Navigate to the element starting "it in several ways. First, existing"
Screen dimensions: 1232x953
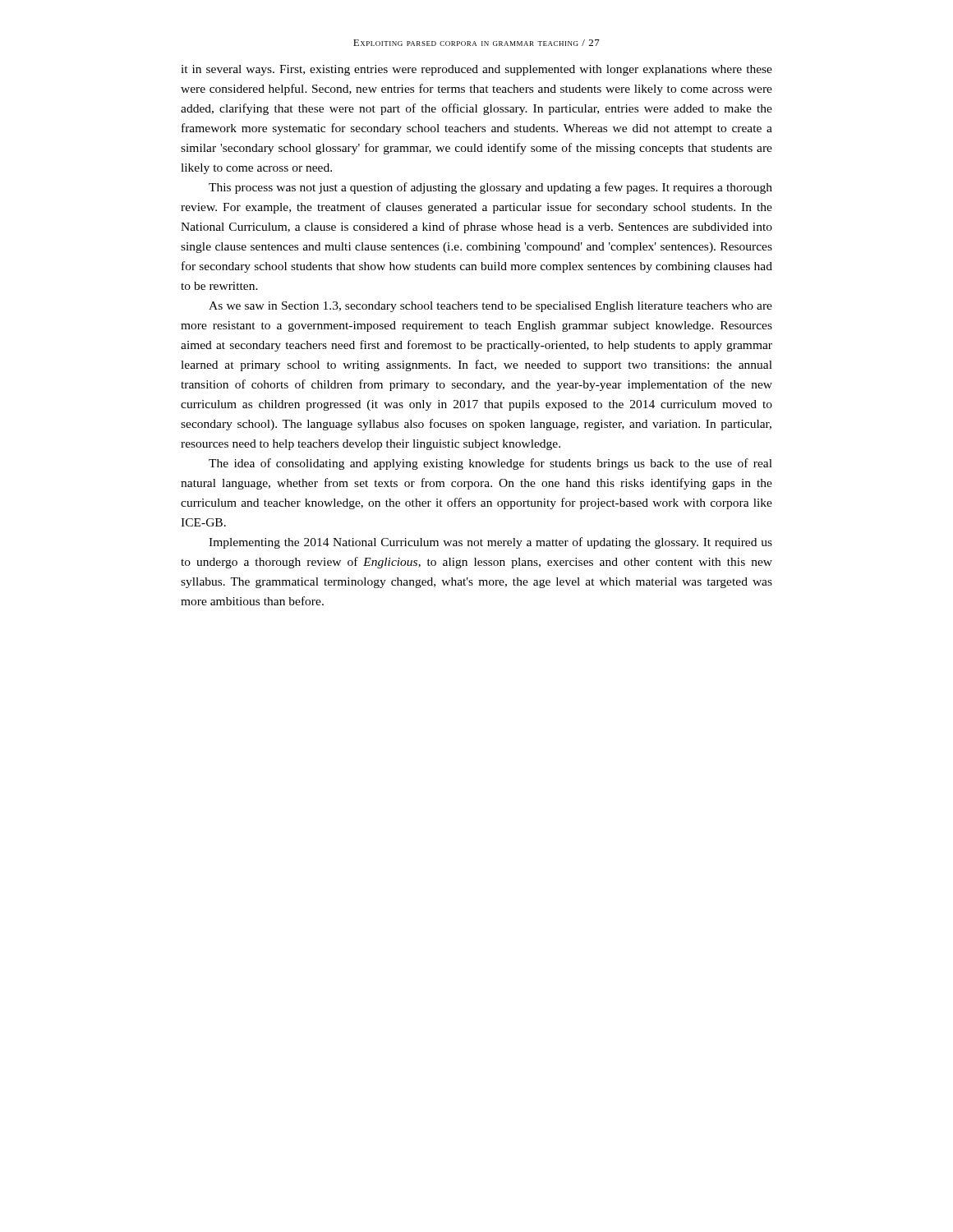click(x=476, y=118)
